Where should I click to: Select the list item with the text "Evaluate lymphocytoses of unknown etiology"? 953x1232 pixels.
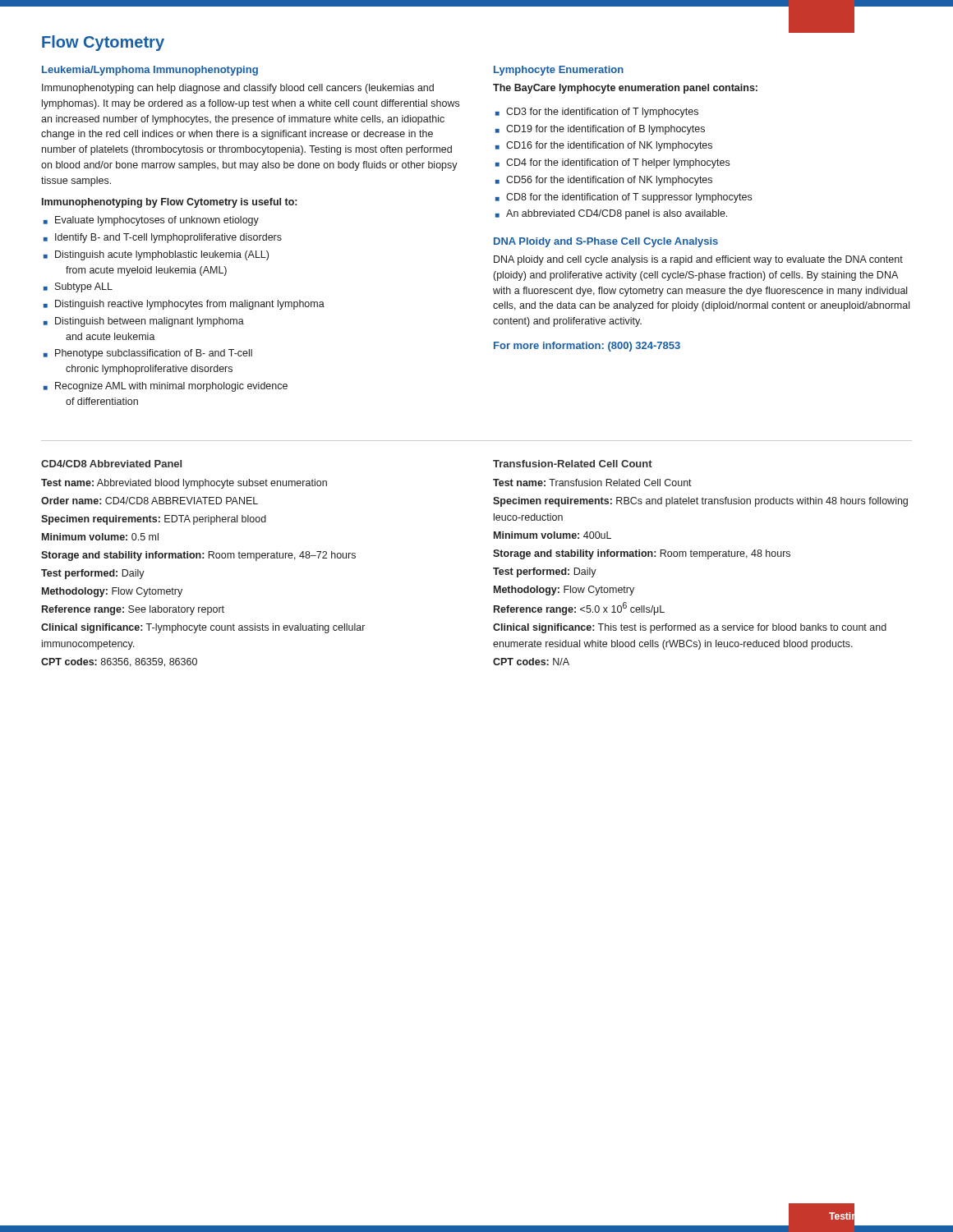tap(156, 220)
